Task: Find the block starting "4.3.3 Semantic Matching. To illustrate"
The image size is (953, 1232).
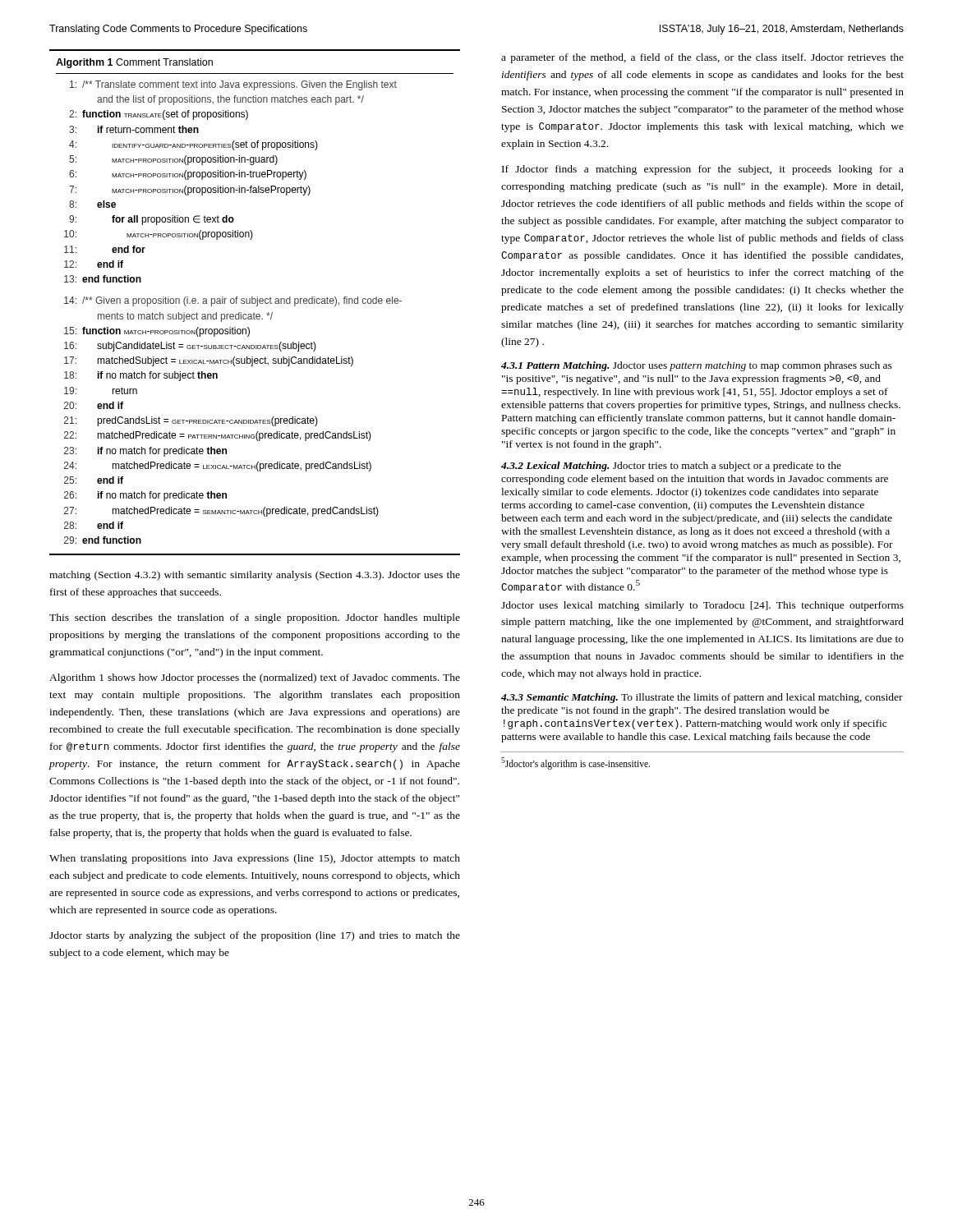Action: tap(702, 717)
